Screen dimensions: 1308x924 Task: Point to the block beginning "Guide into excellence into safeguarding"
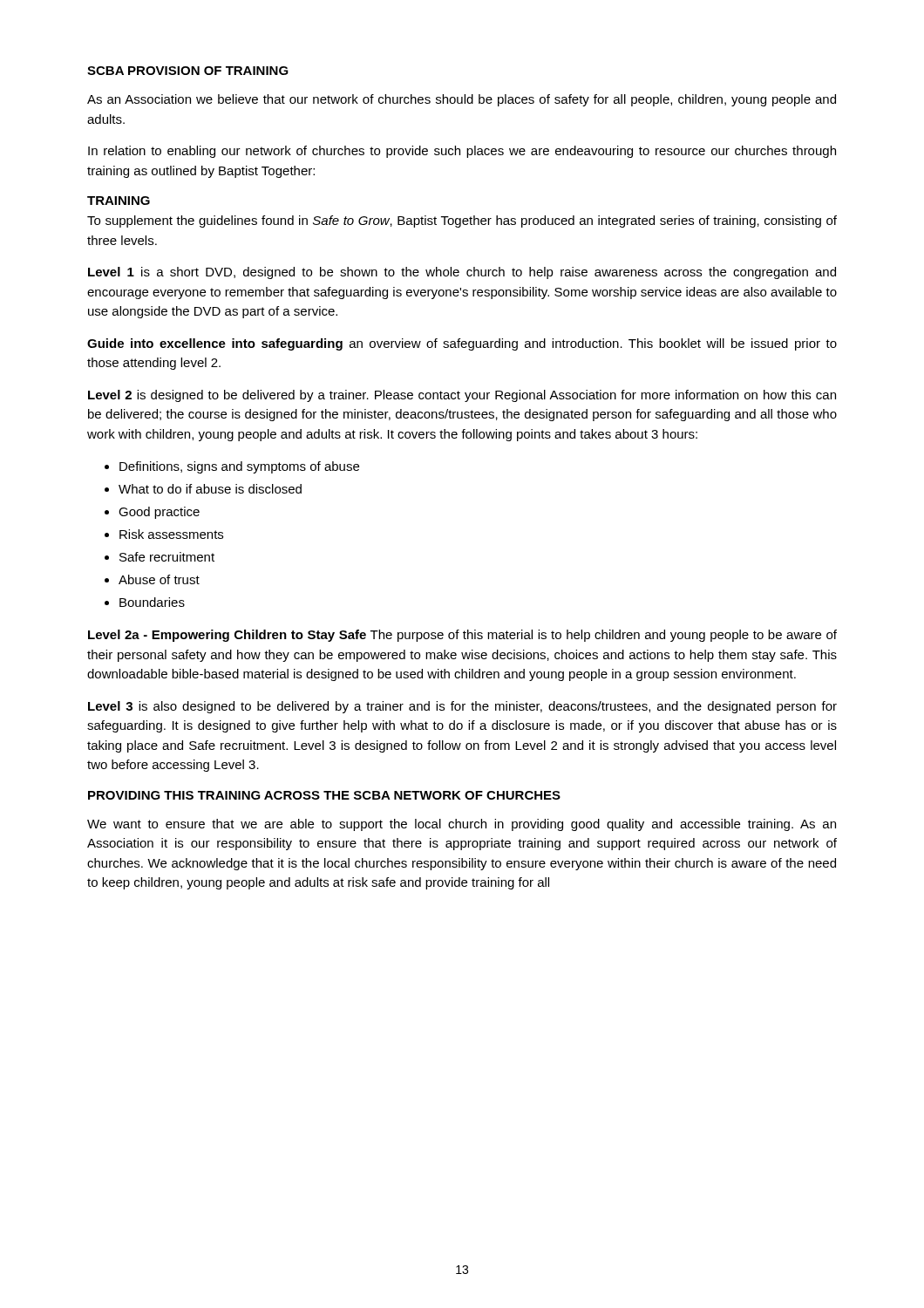(462, 353)
